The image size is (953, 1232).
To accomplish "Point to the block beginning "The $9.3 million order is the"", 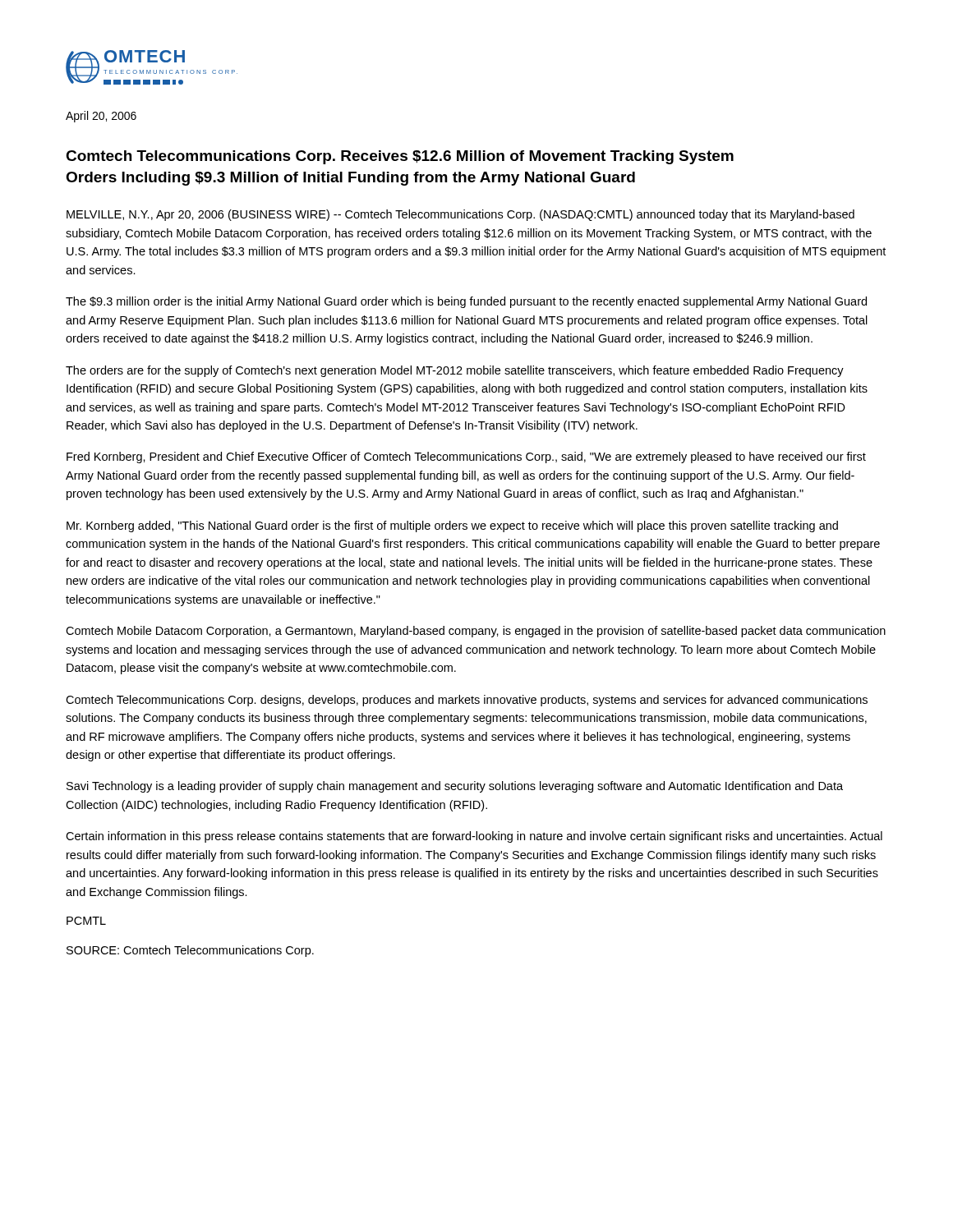I will point(467,320).
